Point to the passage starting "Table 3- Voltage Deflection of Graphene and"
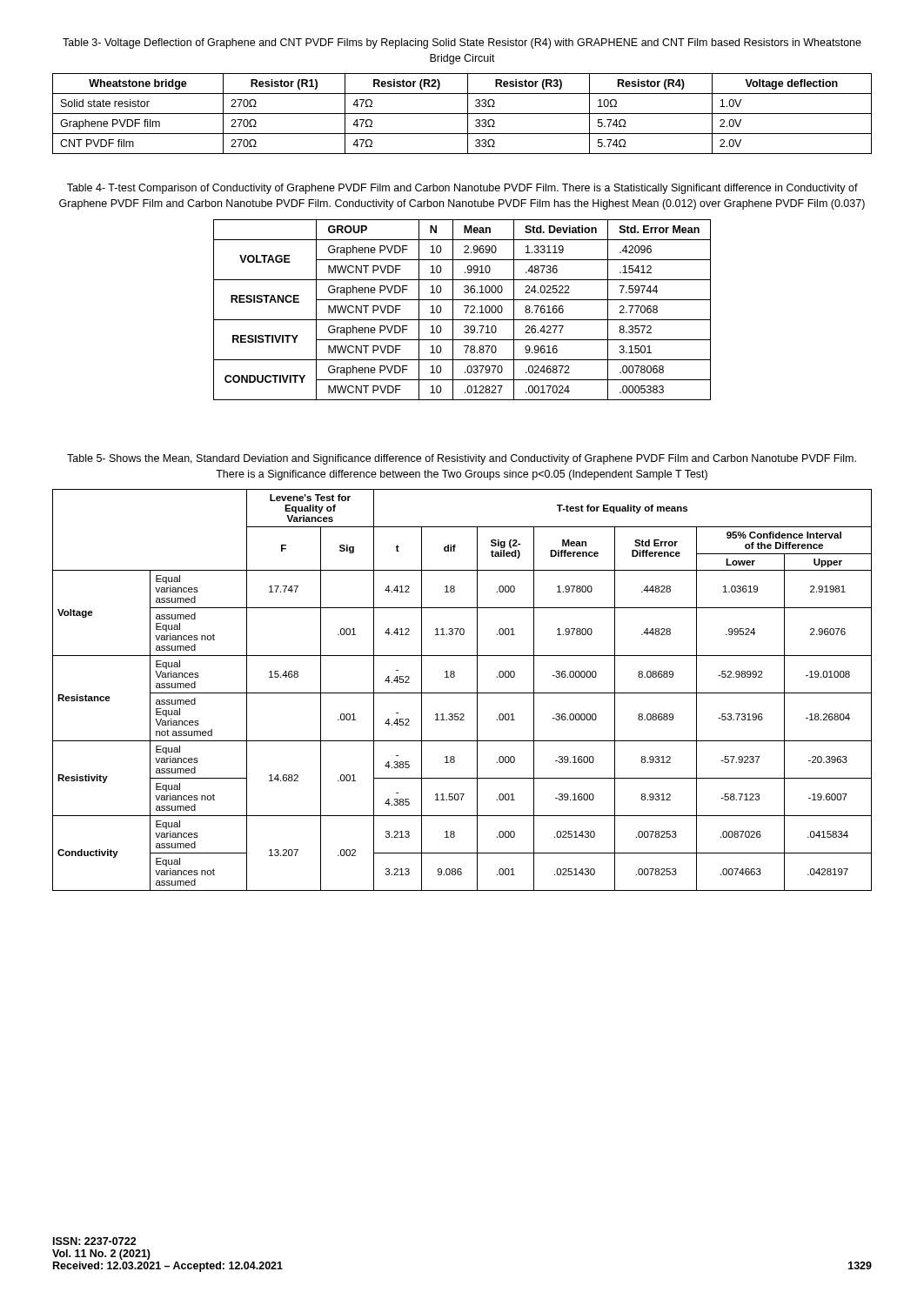 [x=462, y=51]
